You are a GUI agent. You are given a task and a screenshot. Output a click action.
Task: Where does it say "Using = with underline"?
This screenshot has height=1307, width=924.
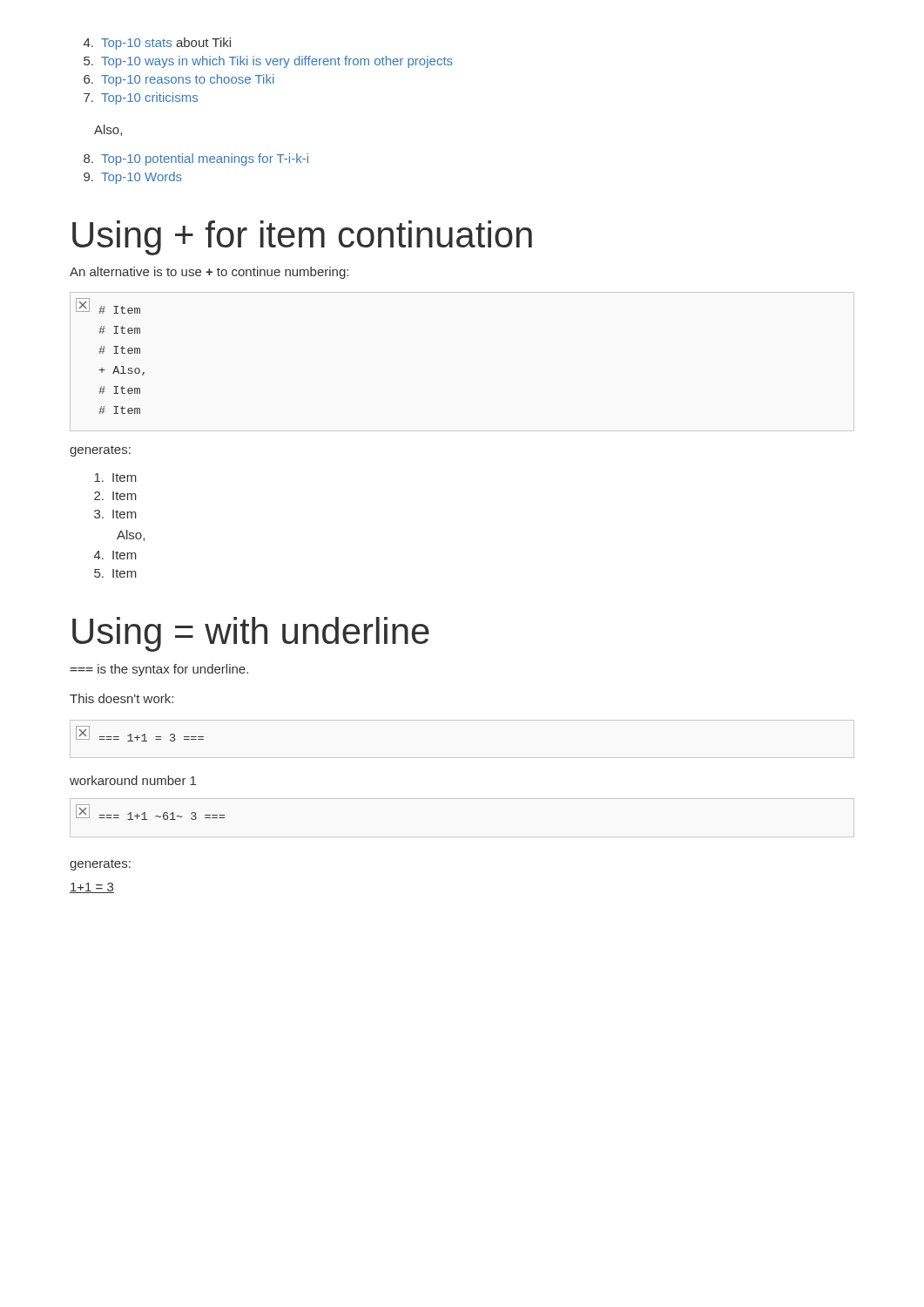click(x=250, y=632)
